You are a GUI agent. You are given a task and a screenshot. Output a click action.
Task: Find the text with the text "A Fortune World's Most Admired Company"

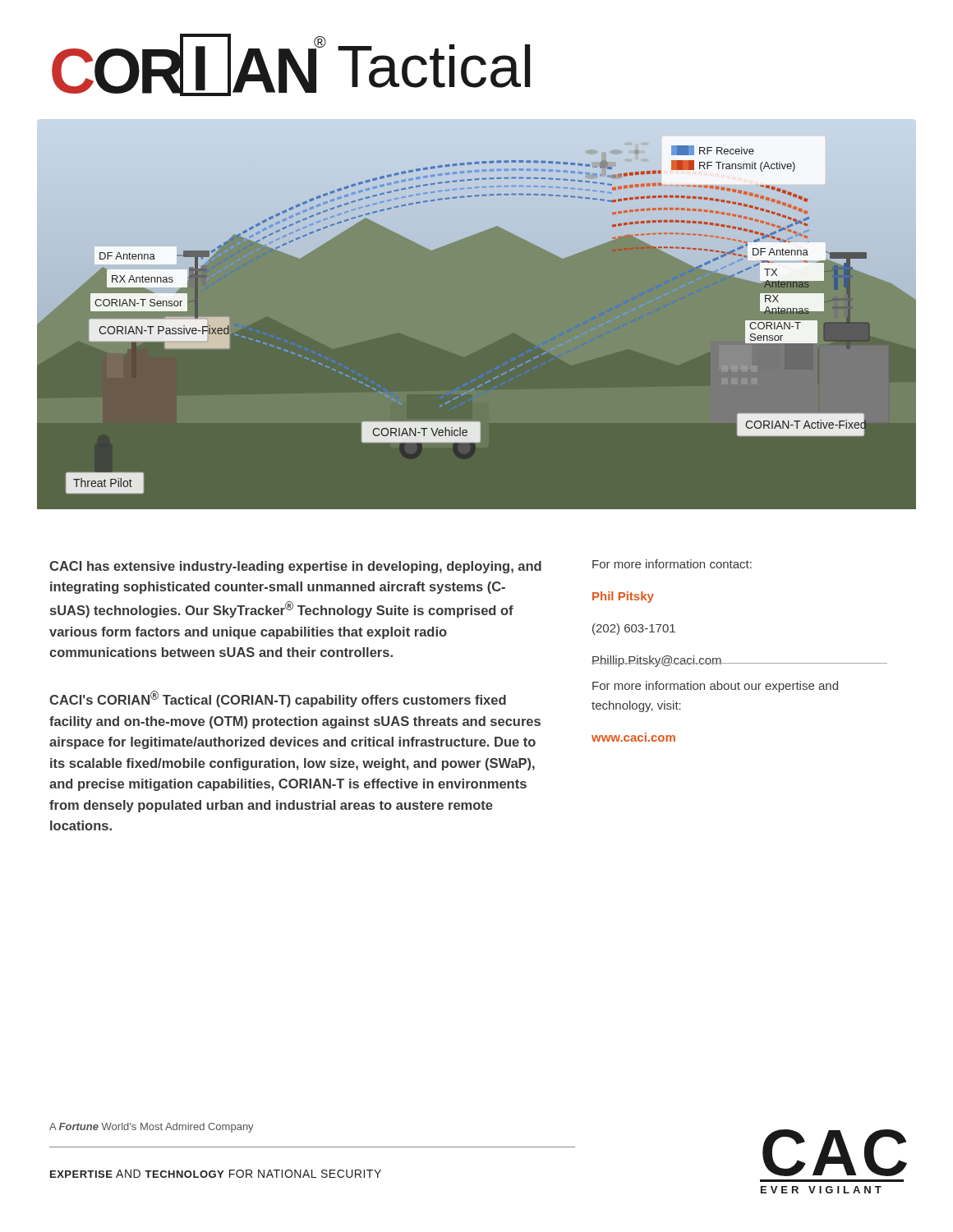151,1126
